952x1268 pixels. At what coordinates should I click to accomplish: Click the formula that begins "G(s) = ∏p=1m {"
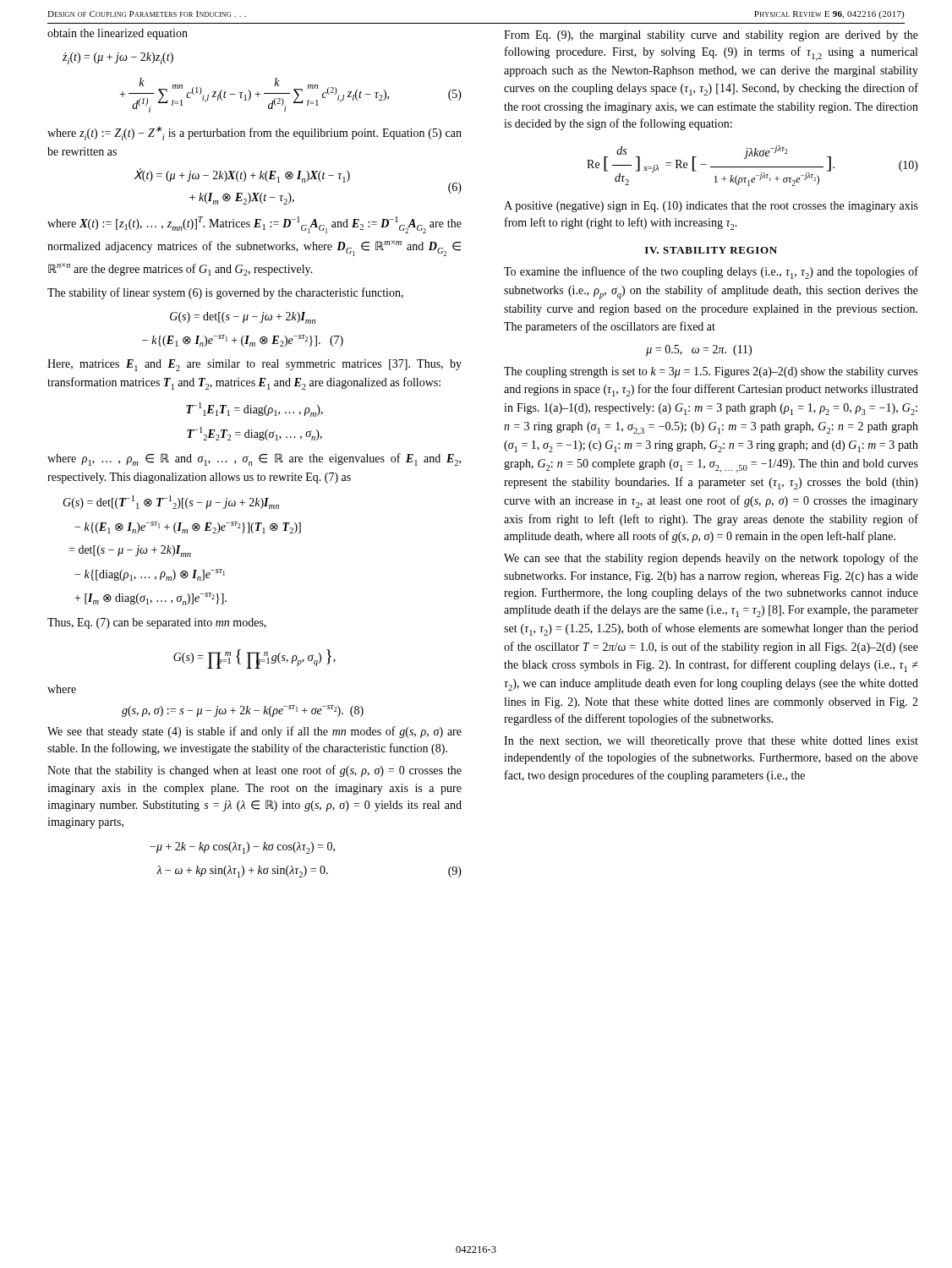point(254,655)
